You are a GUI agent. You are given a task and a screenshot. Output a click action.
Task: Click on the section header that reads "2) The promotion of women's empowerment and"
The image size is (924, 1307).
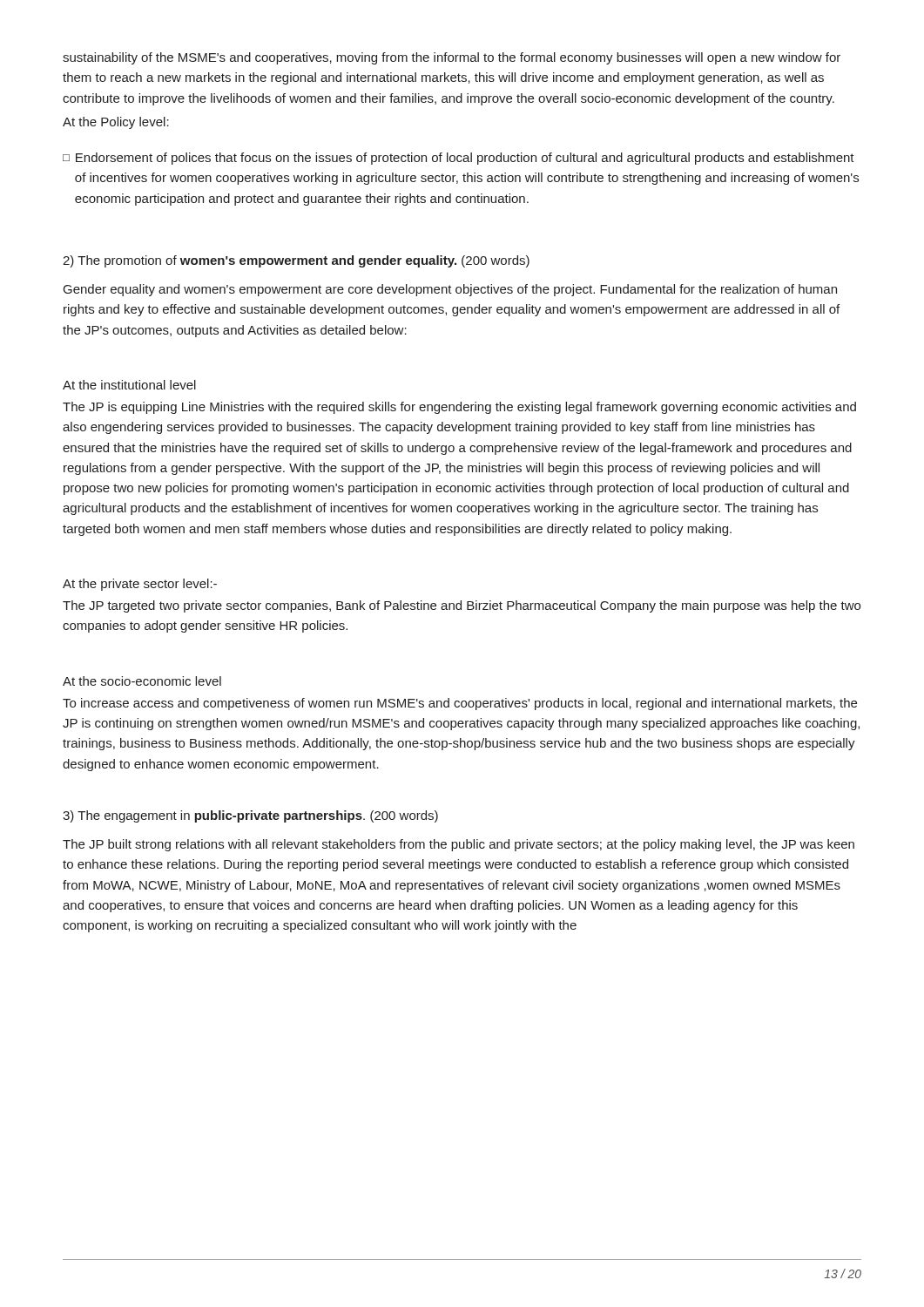click(x=296, y=260)
